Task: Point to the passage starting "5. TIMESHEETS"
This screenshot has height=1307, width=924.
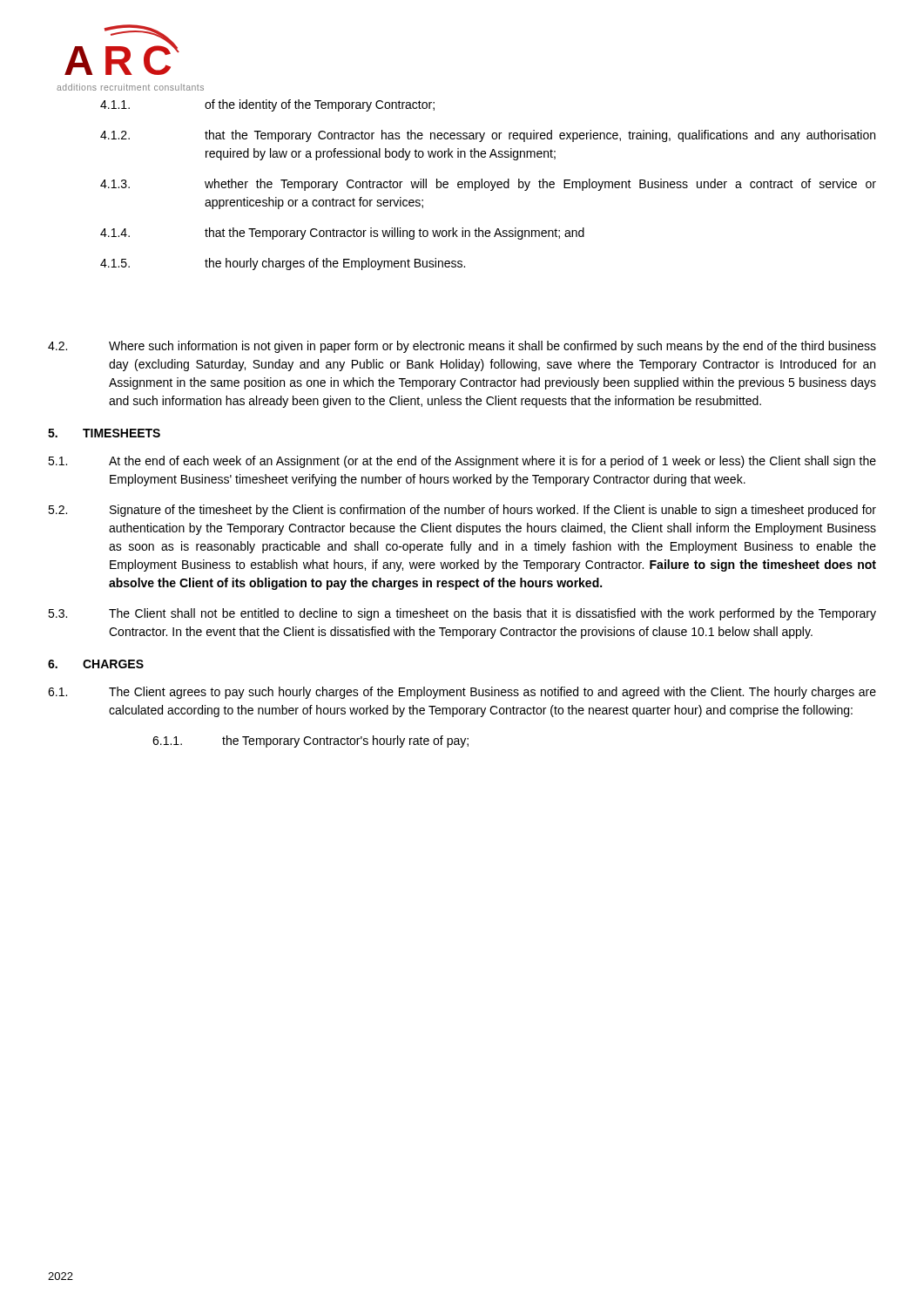Action: 104,433
